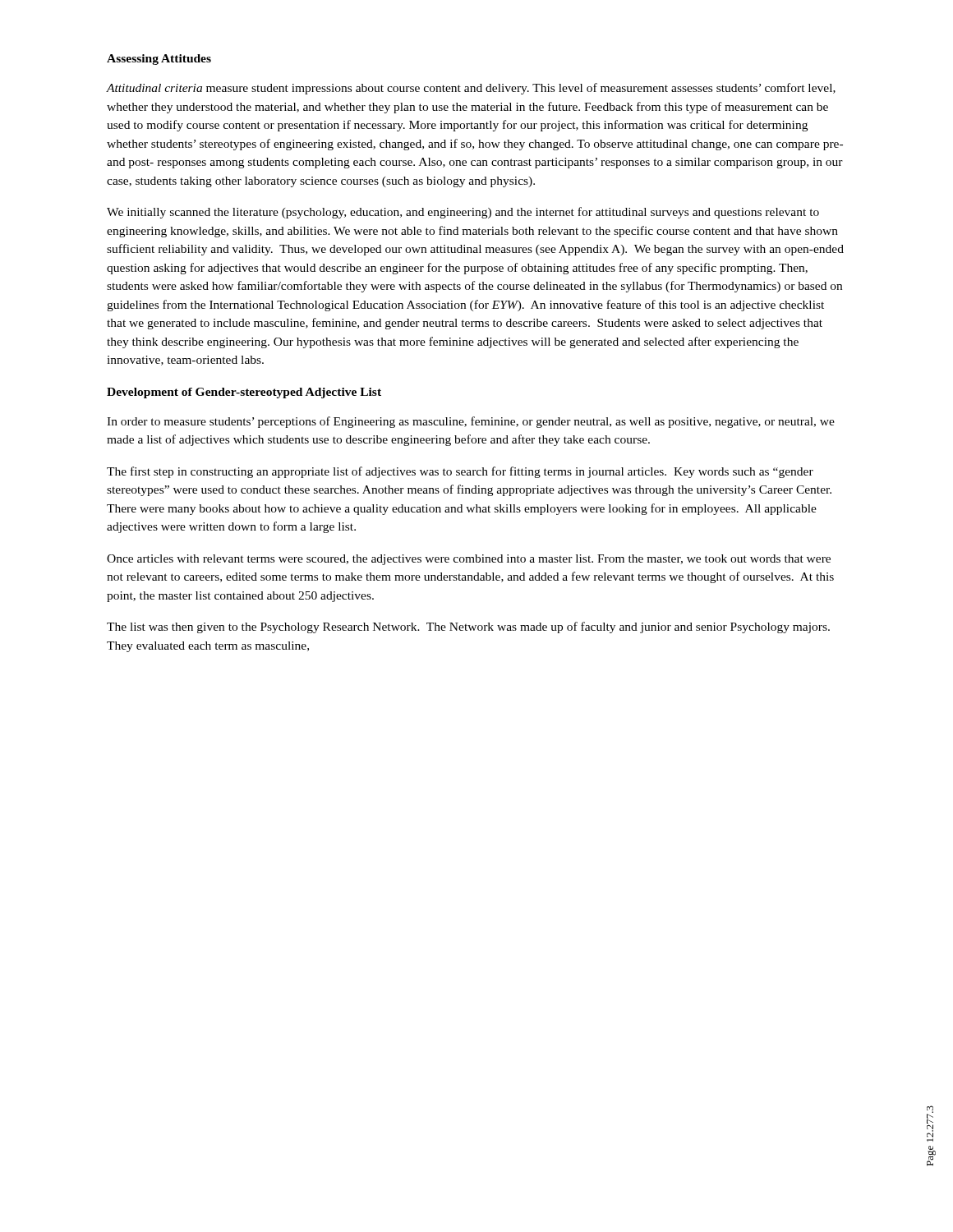
Task: Locate the text block containing "The list was then"
Action: click(x=470, y=636)
